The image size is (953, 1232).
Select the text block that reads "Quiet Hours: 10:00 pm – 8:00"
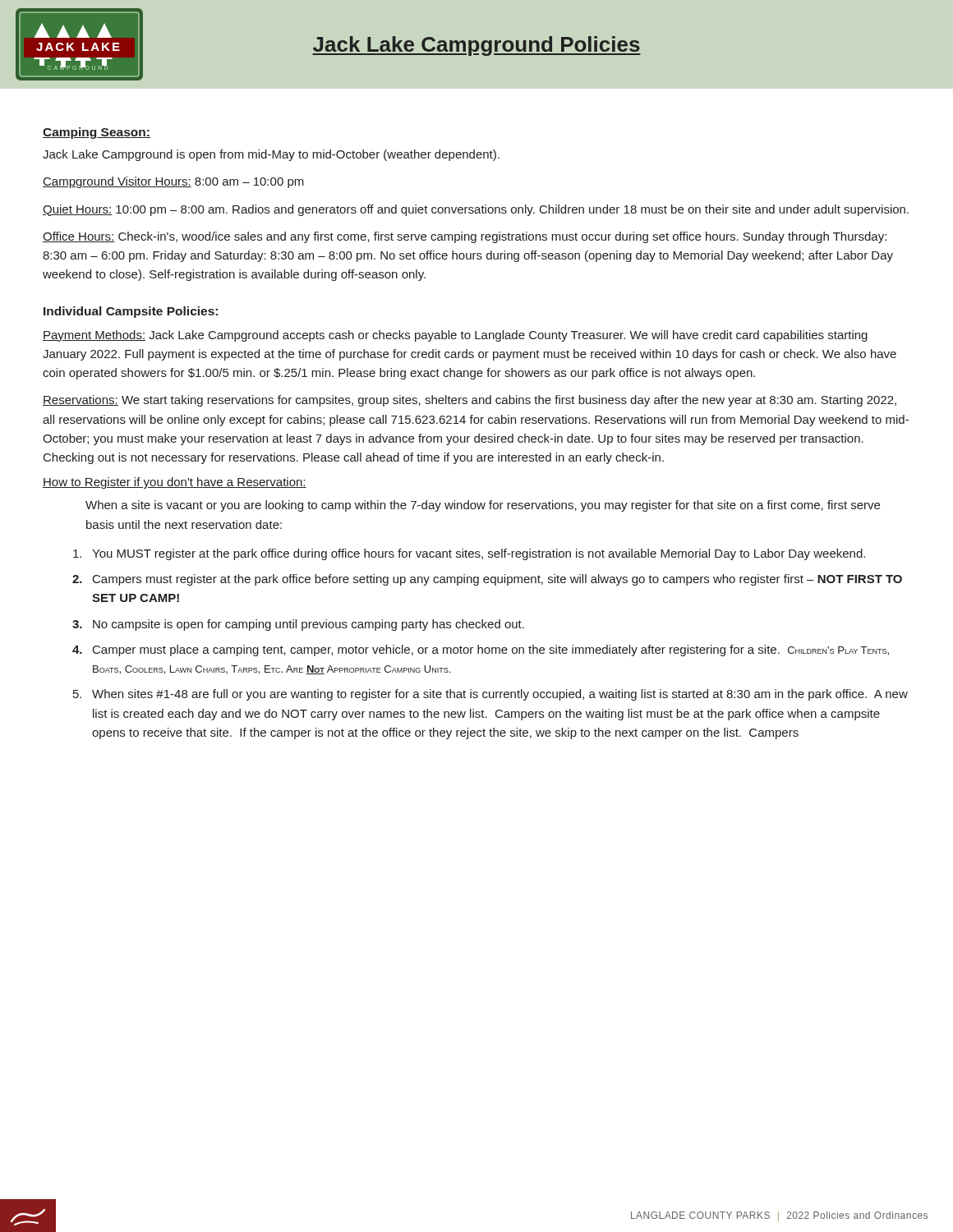click(x=476, y=209)
